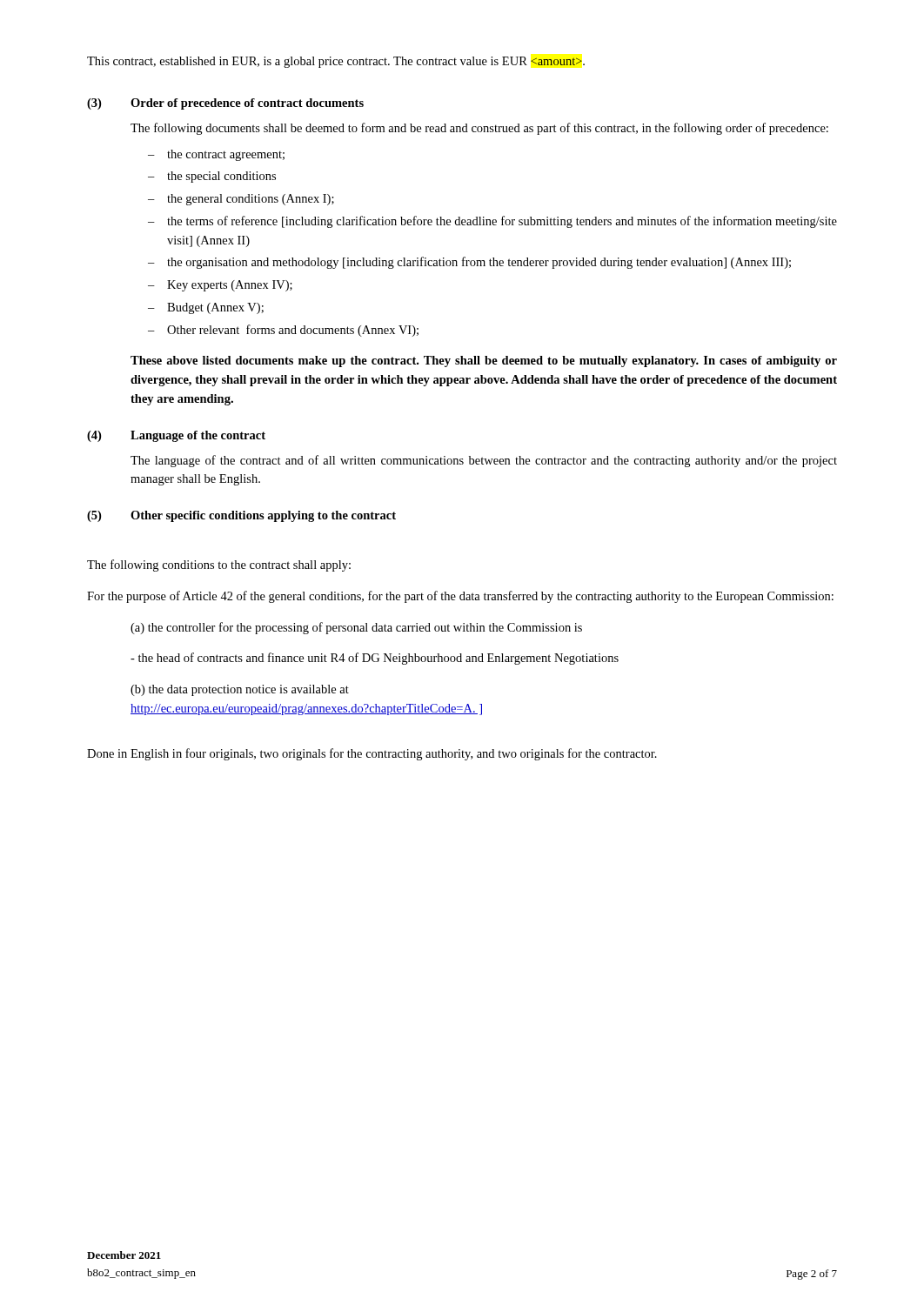924x1305 pixels.
Task: Locate the block of text that opens with "The following documents shall"
Action: coord(480,128)
